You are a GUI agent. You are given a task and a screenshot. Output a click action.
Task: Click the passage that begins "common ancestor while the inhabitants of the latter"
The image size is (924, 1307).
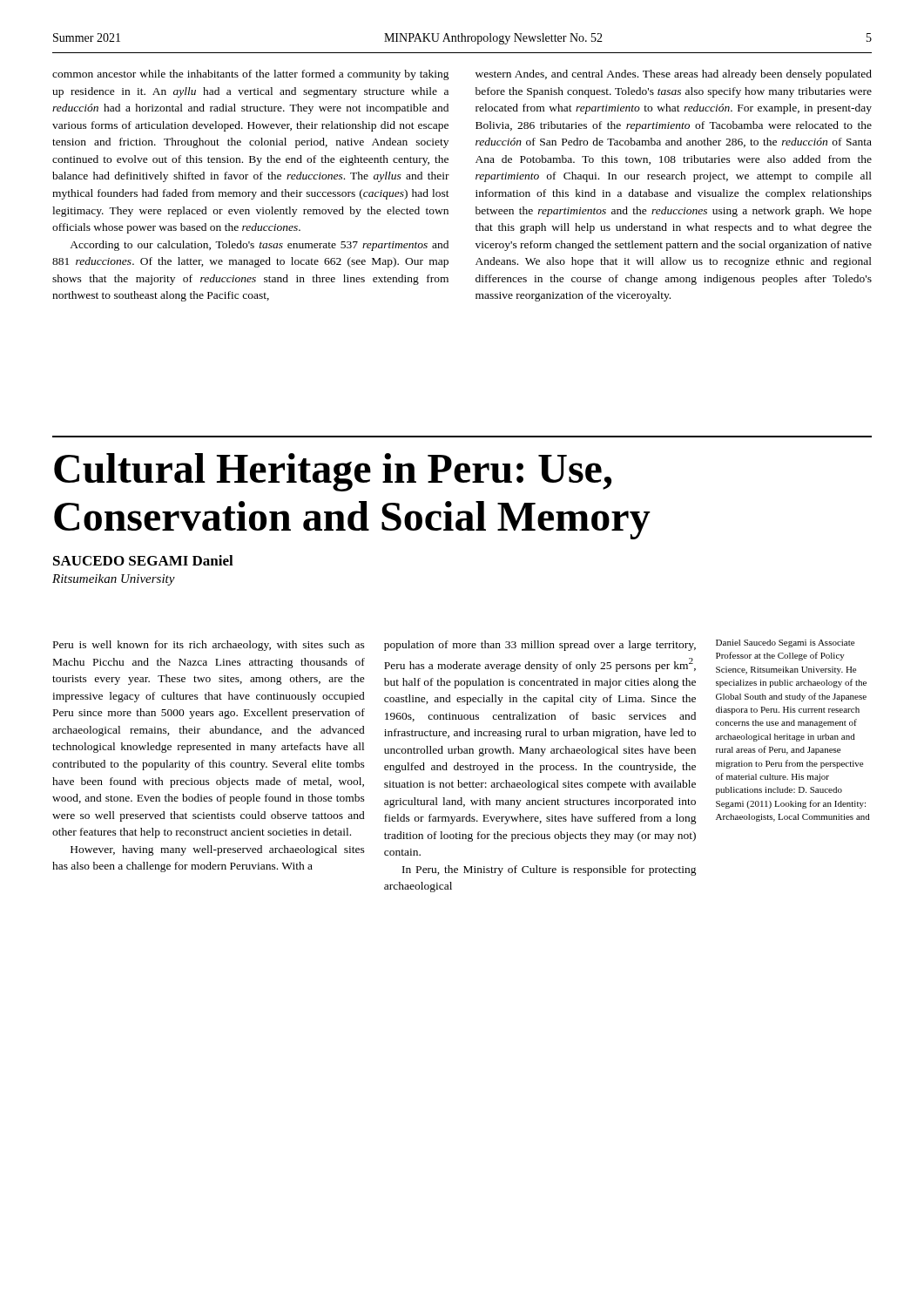point(251,185)
